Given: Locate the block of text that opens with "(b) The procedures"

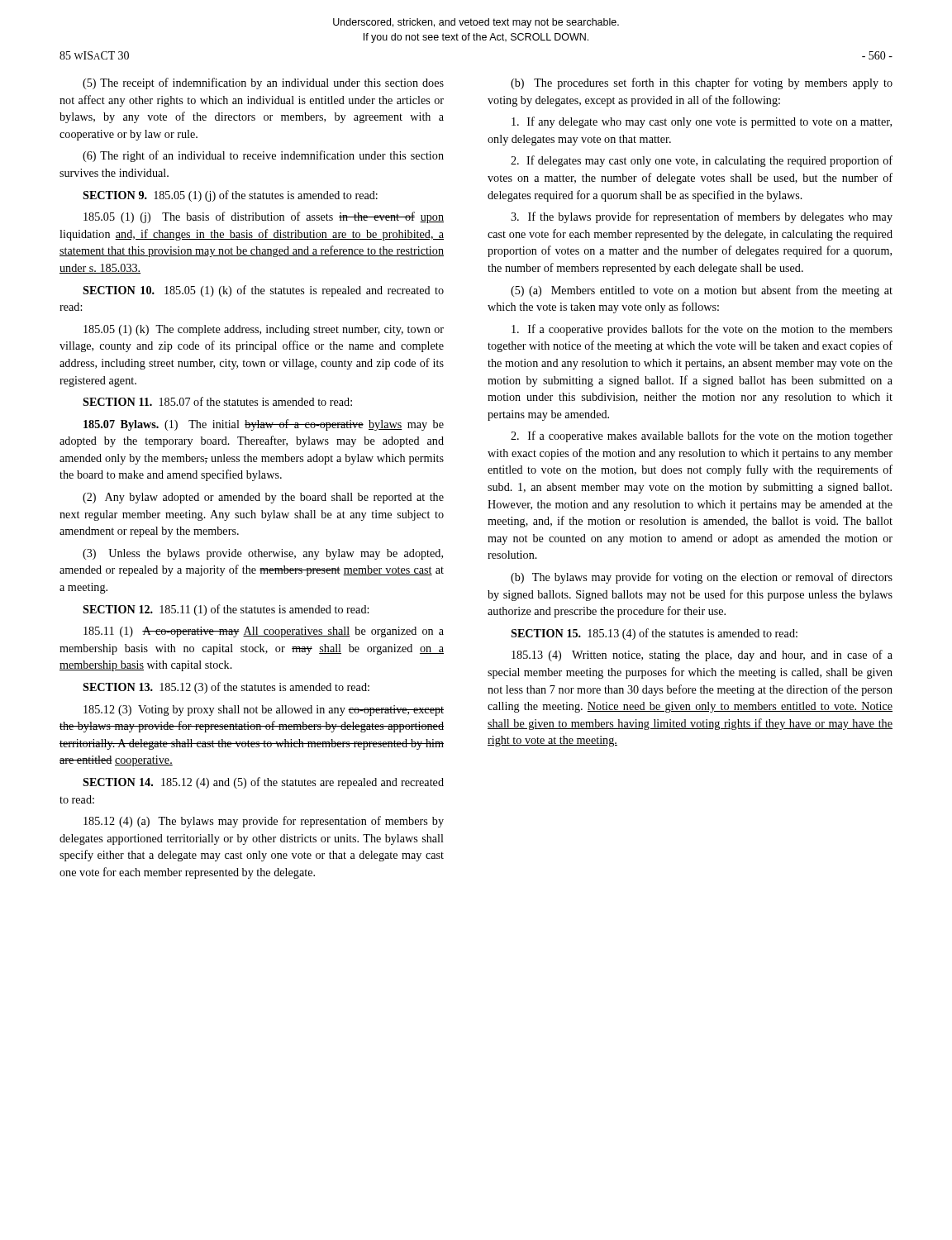Looking at the screenshot, I should pyautogui.click(x=690, y=91).
